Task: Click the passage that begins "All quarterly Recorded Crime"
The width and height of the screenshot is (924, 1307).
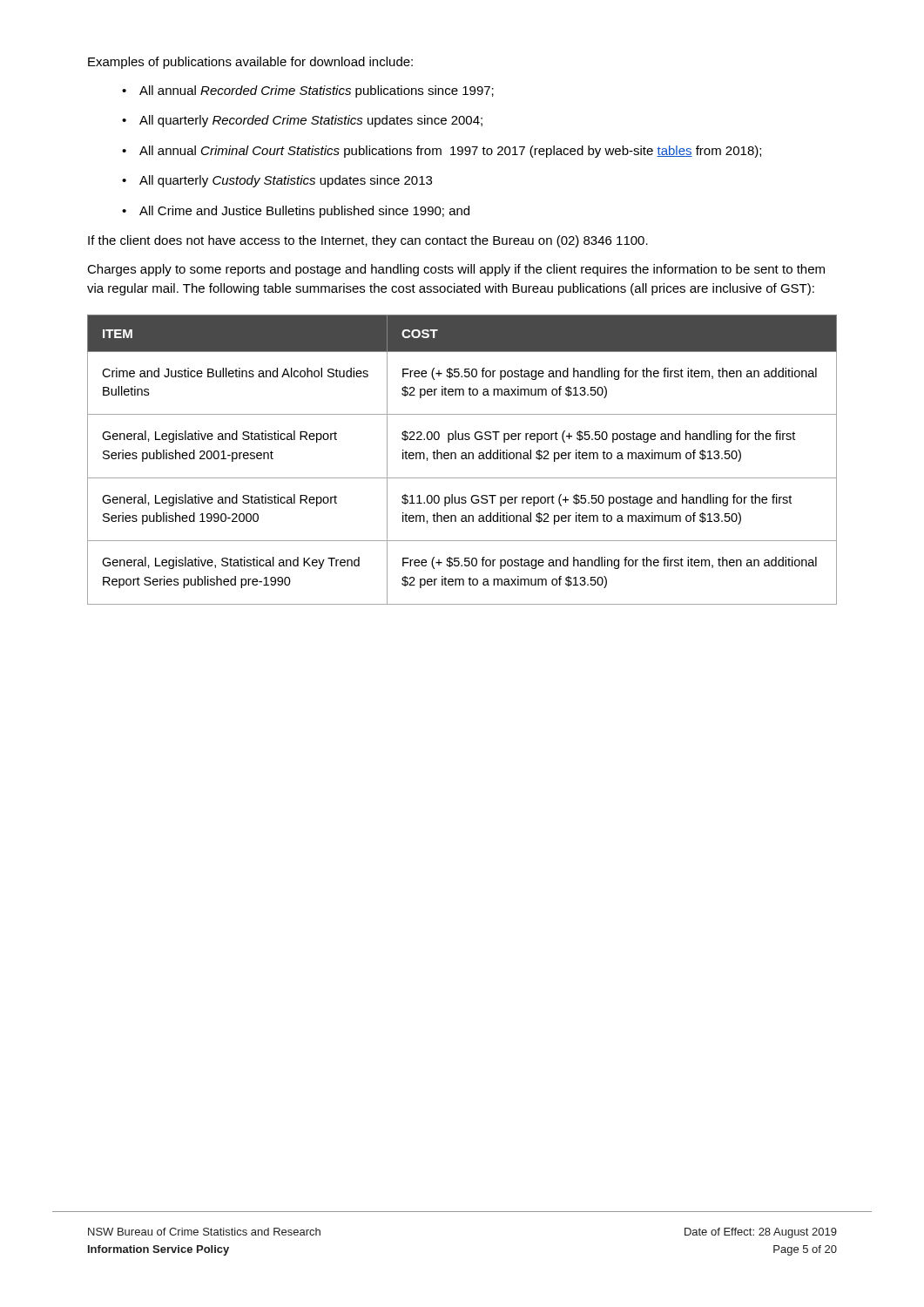Action: click(311, 120)
